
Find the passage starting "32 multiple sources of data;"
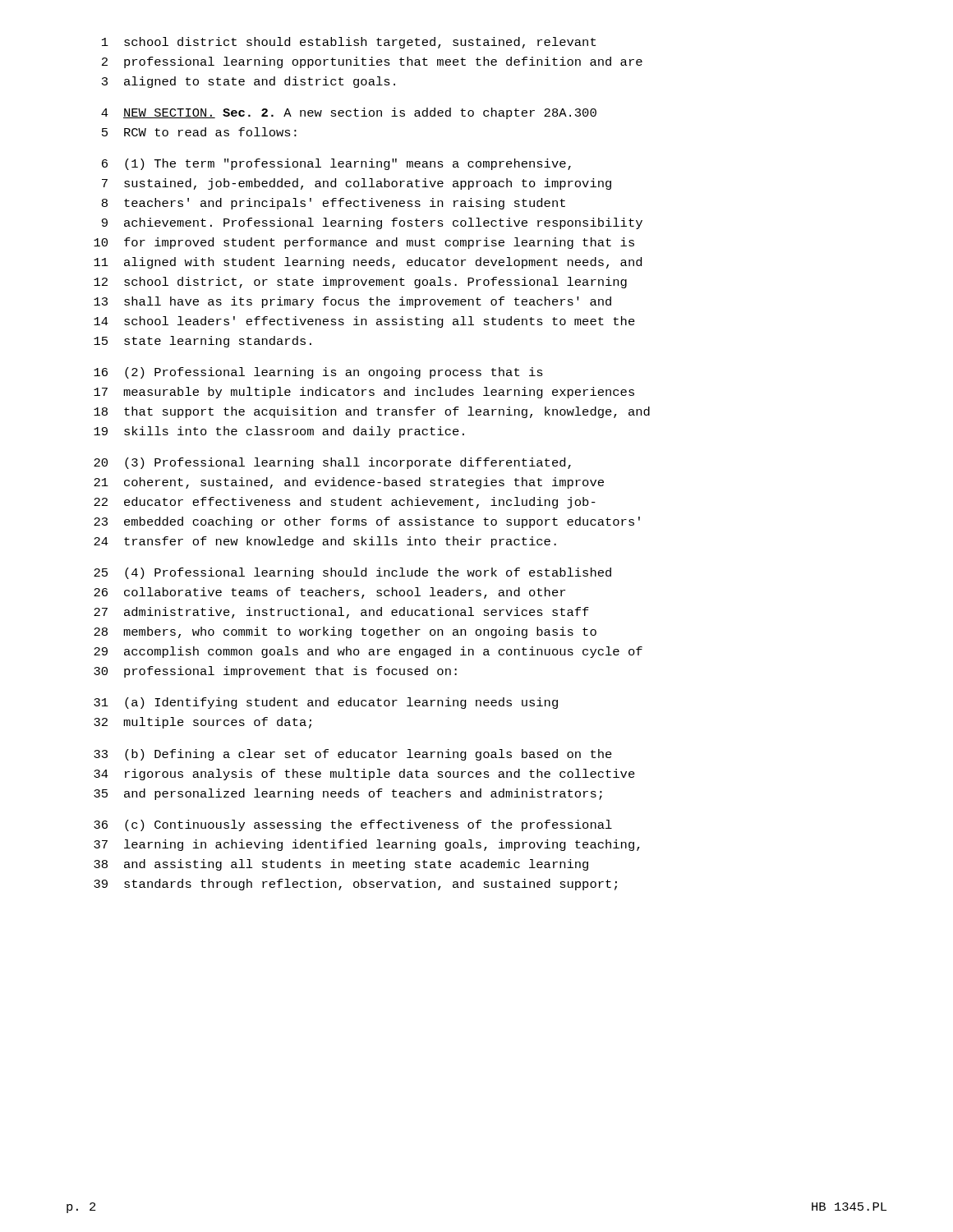[203, 723]
